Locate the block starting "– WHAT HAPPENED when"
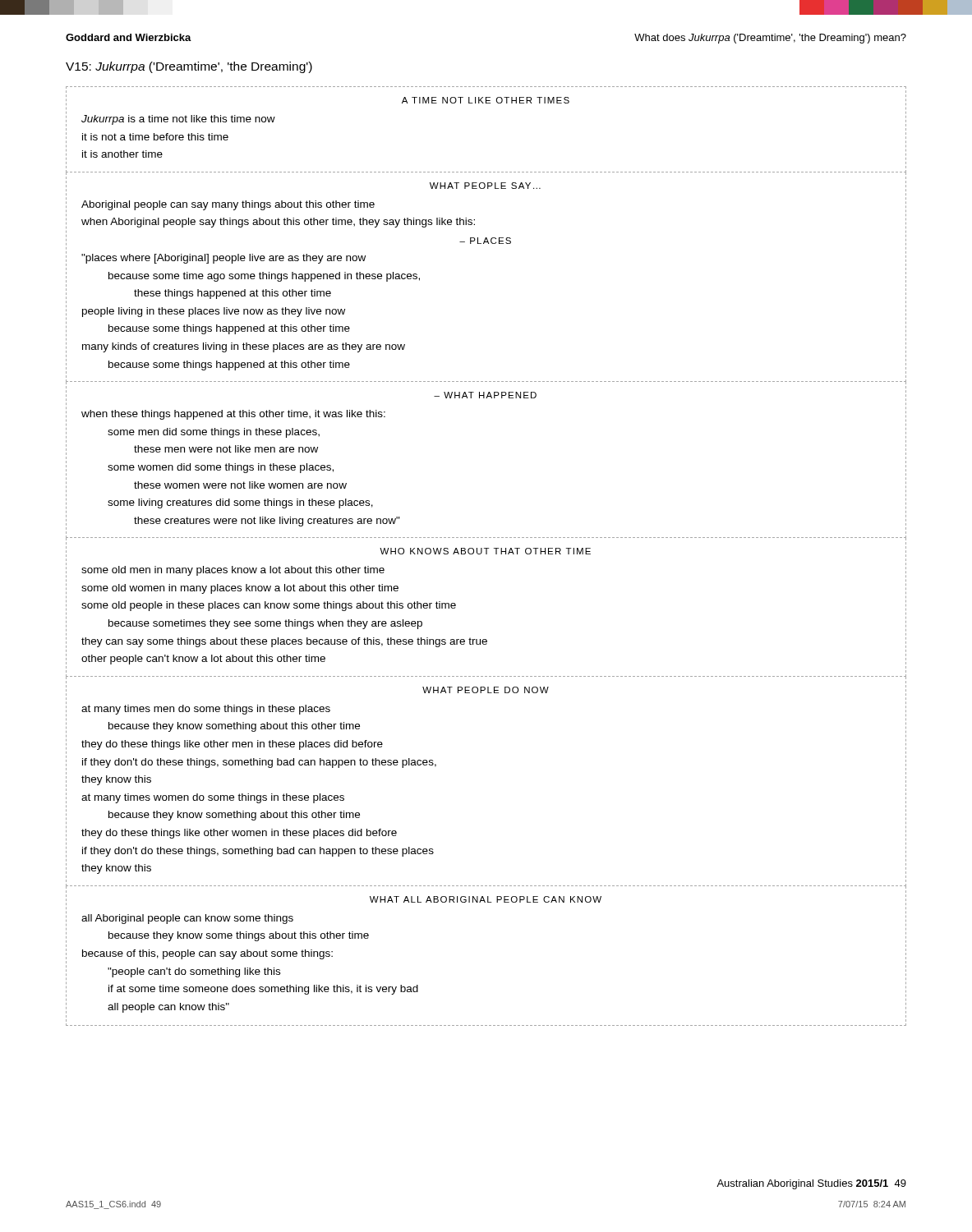The image size is (972, 1232). 485,395
